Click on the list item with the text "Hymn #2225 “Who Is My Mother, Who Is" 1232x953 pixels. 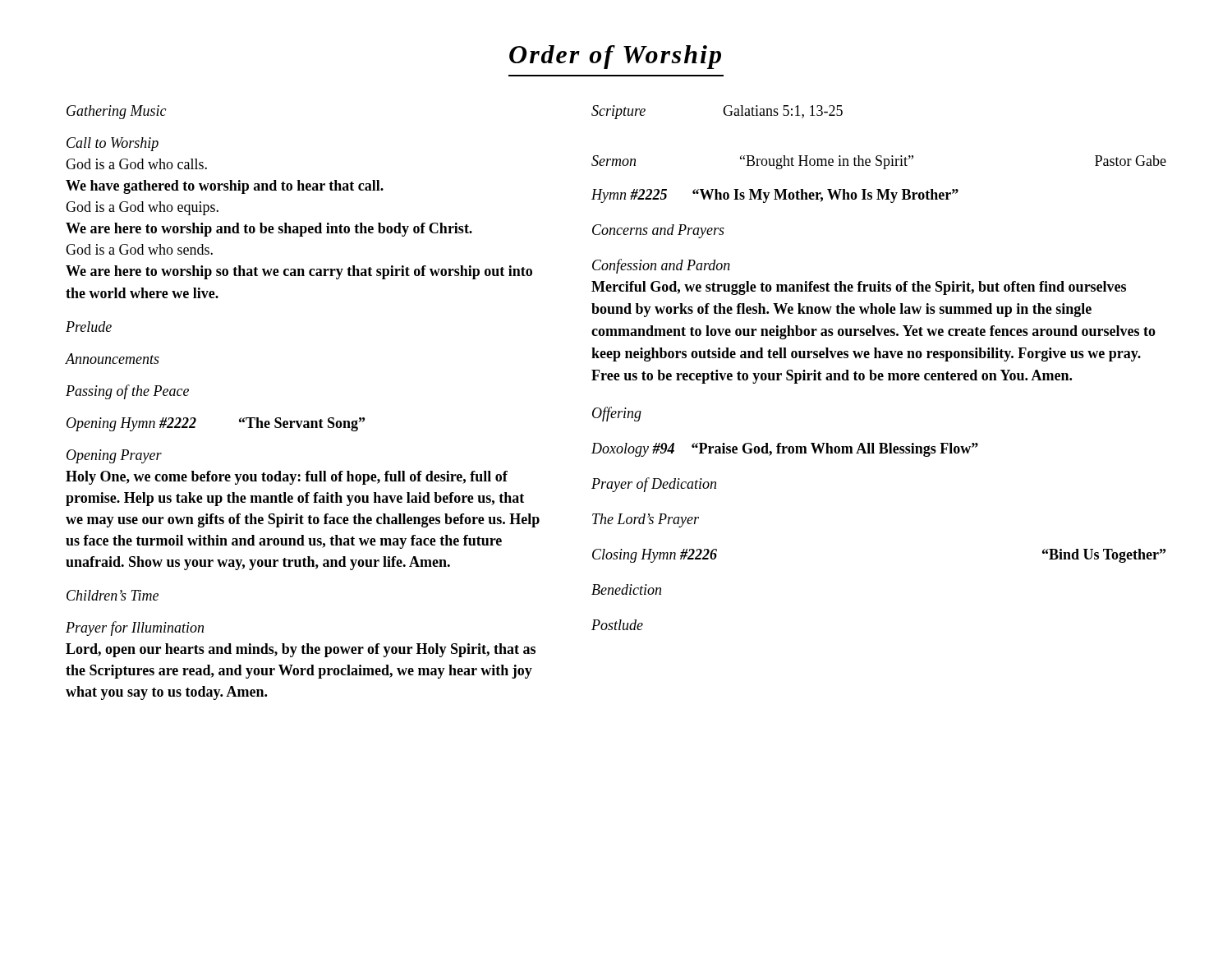tap(775, 195)
